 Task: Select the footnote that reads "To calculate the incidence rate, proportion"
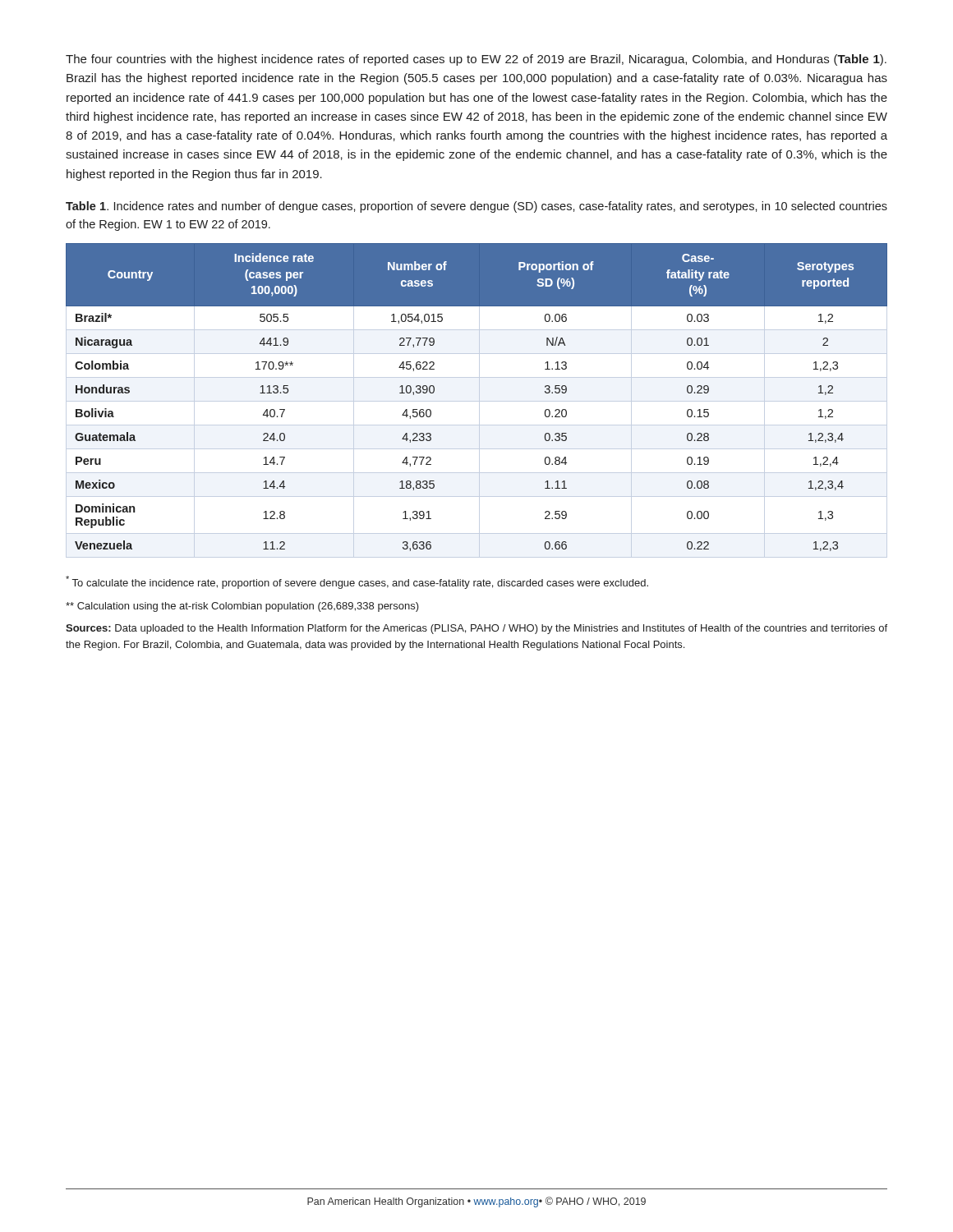357,582
